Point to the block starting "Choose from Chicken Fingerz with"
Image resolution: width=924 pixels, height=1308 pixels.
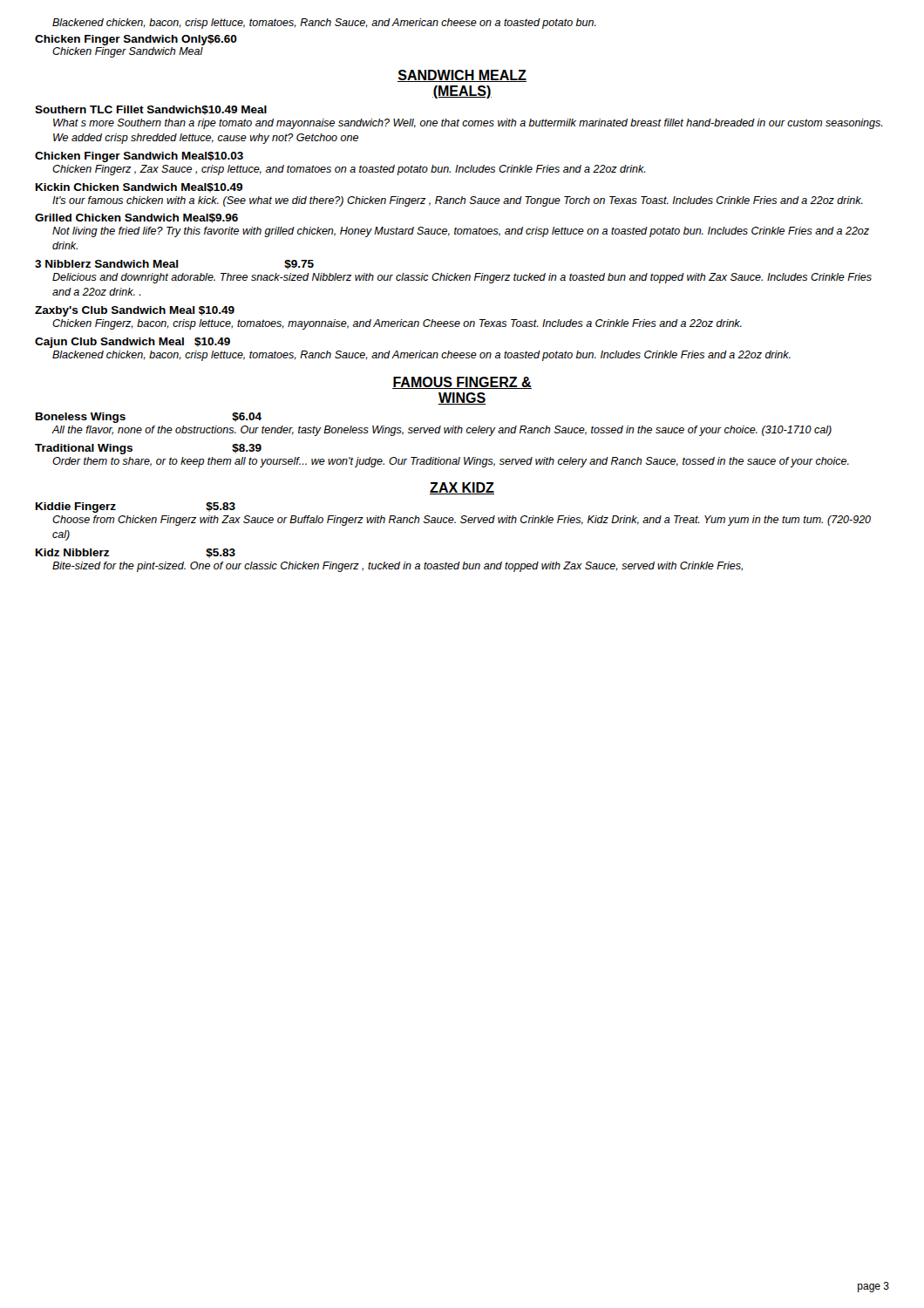[462, 527]
